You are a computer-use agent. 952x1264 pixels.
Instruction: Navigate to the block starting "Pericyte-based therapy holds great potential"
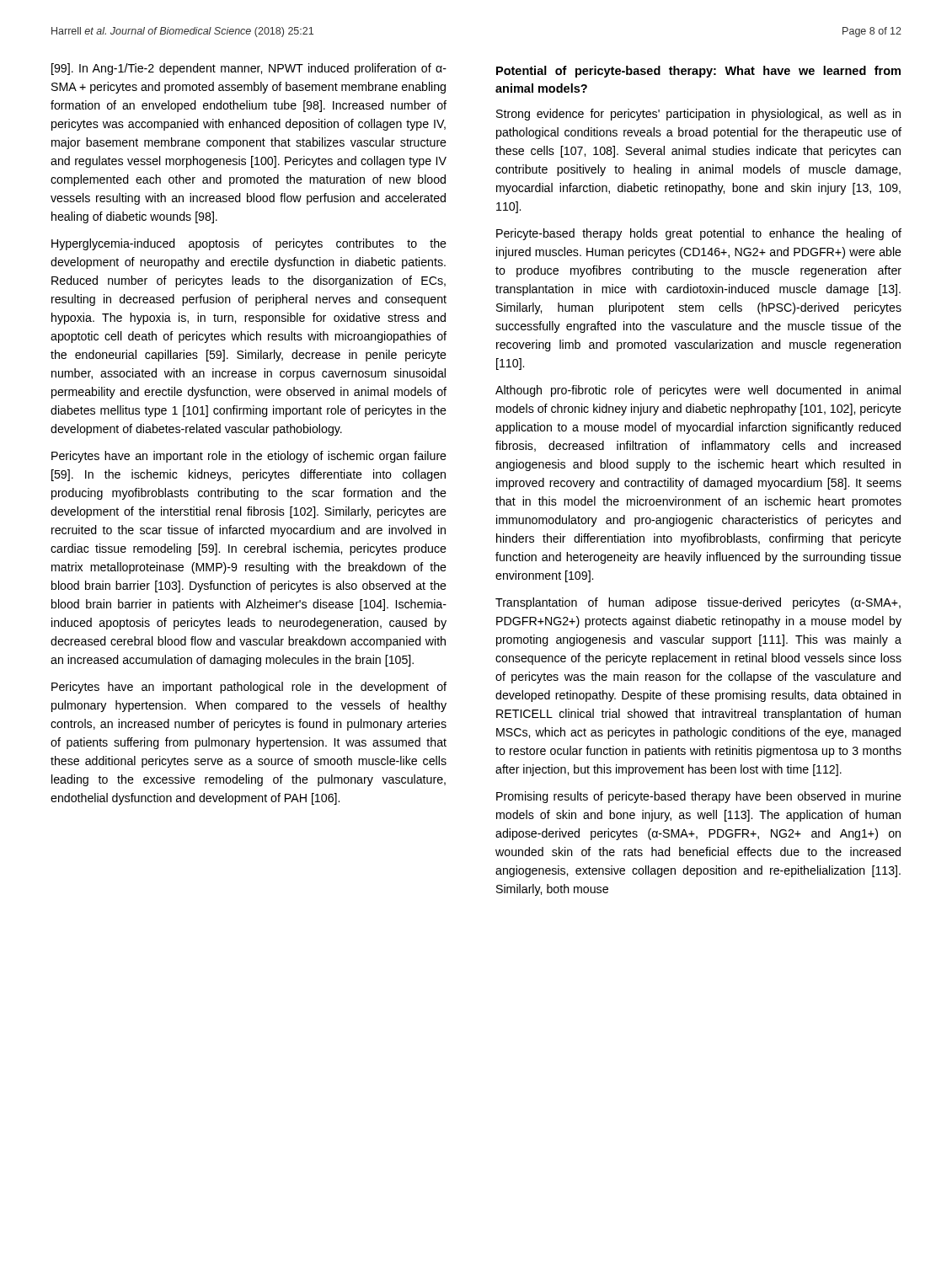point(698,298)
